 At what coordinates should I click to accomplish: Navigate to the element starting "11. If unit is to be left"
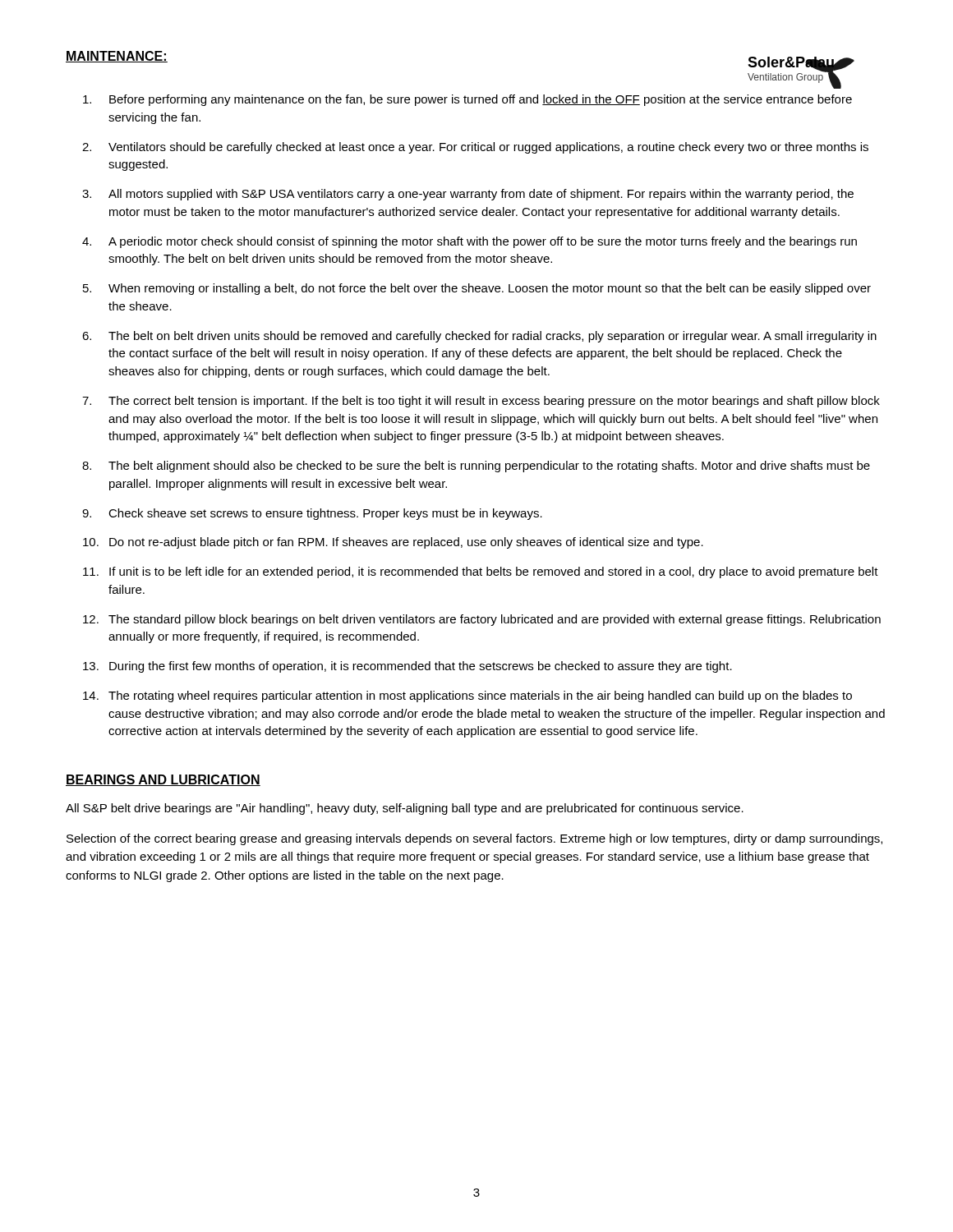coord(485,581)
